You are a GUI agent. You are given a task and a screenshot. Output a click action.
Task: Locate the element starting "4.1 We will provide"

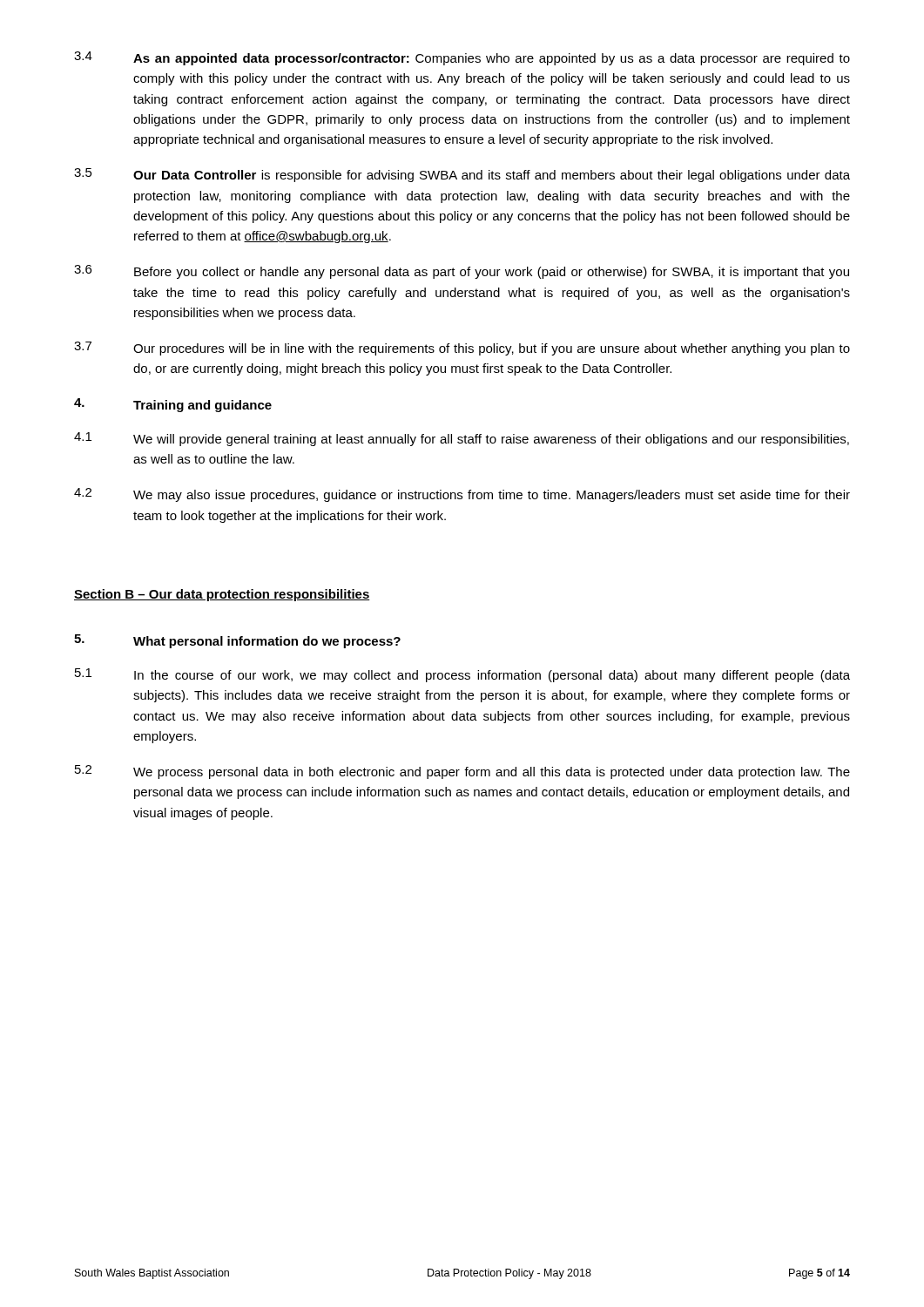[462, 449]
